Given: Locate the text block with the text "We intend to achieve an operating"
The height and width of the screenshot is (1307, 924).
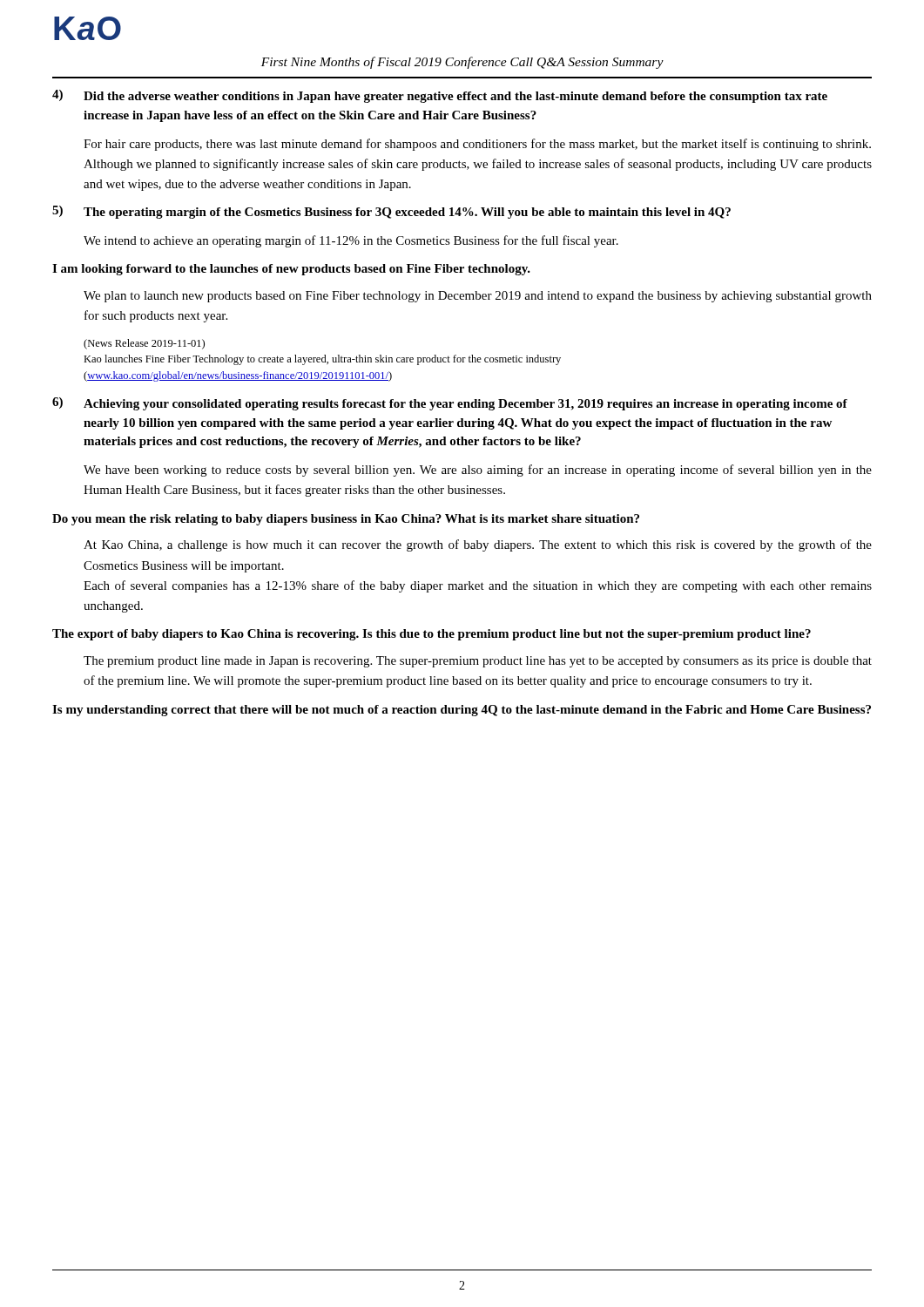Looking at the screenshot, I should point(351,240).
